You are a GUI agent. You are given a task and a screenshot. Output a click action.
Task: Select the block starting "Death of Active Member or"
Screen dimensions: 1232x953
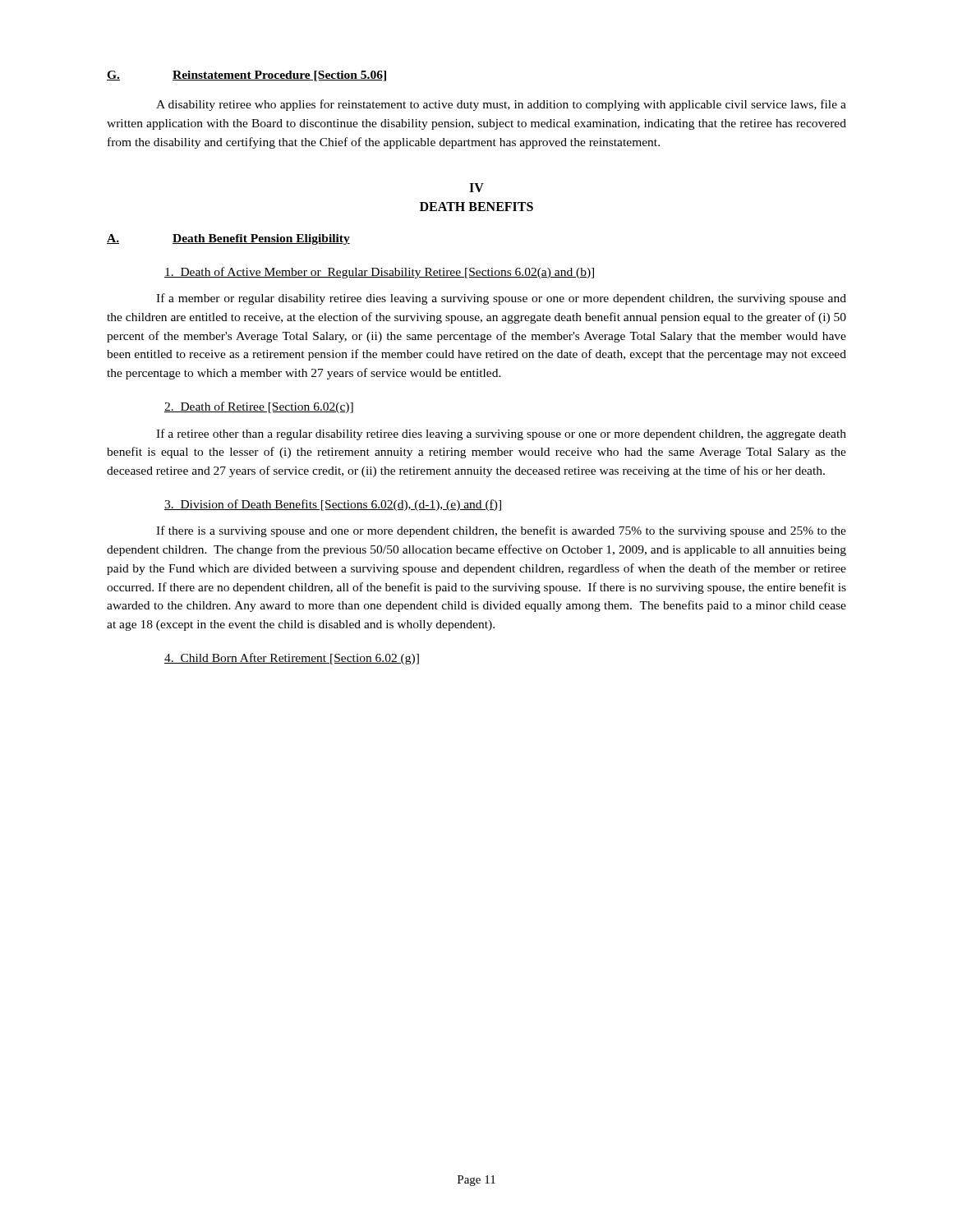tap(380, 271)
